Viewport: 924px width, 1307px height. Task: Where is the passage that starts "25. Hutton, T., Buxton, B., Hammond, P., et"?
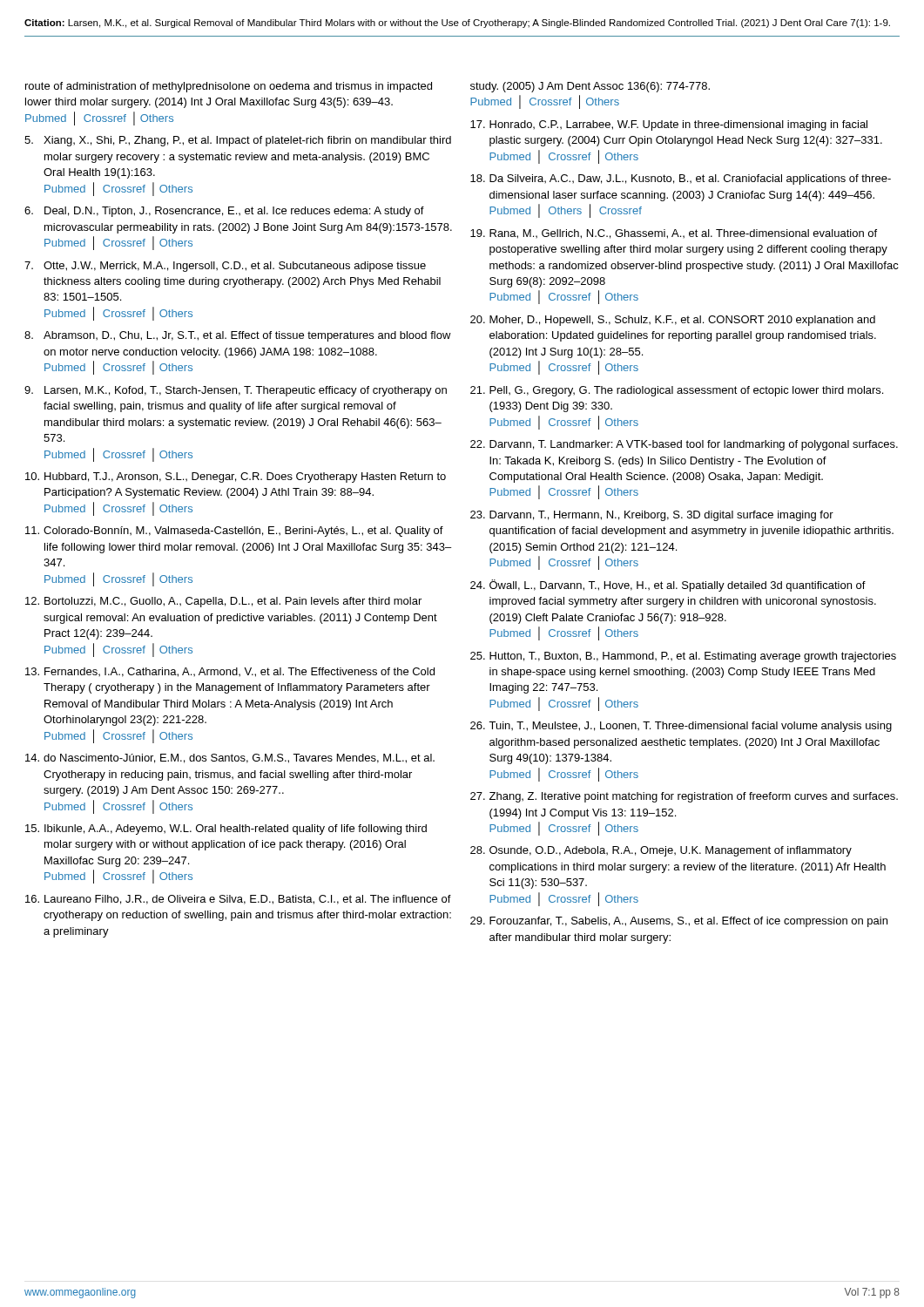[x=685, y=680]
